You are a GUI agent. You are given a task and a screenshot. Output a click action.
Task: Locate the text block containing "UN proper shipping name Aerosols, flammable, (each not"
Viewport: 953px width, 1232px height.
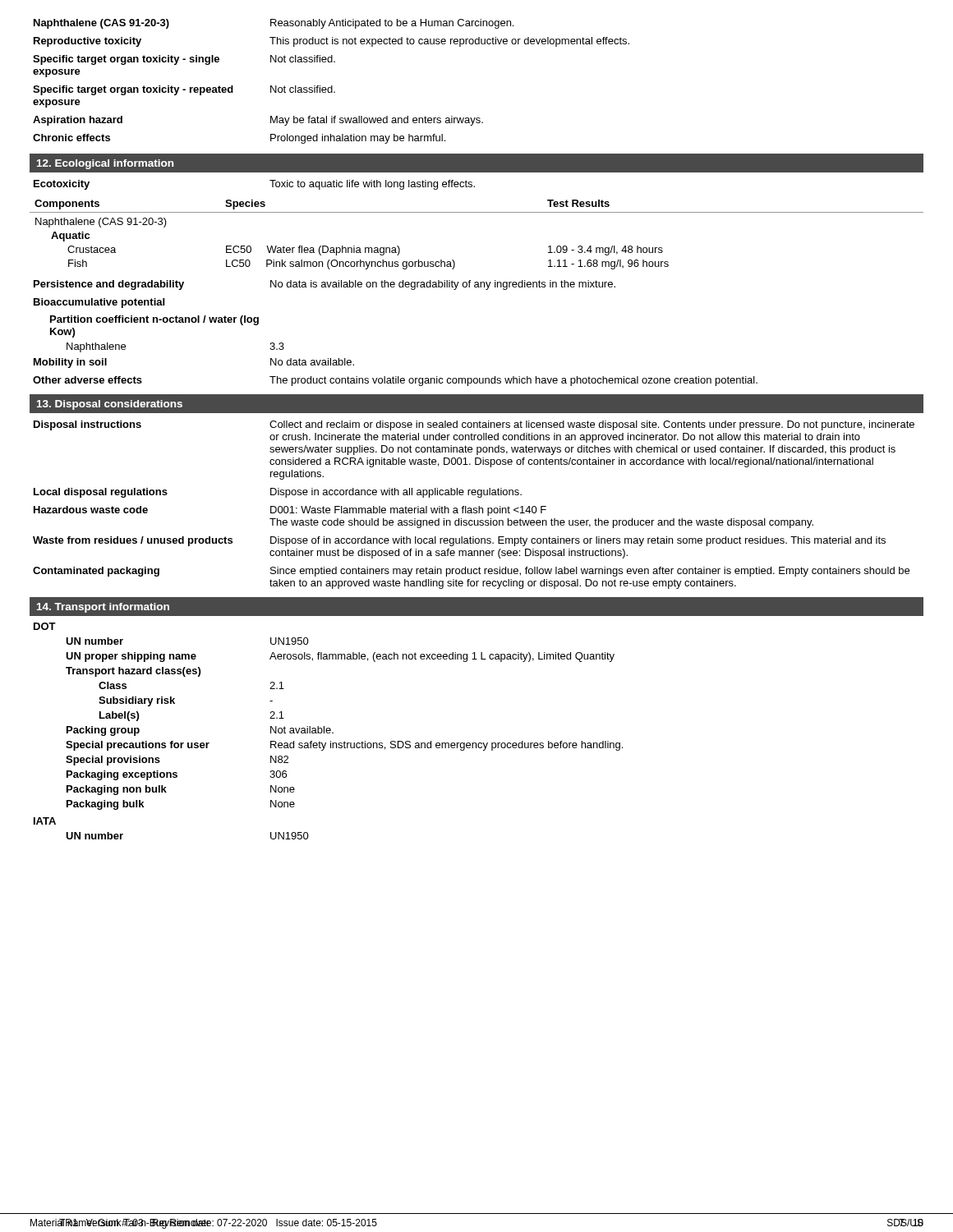pyautogui.click(x=493, y=656)
